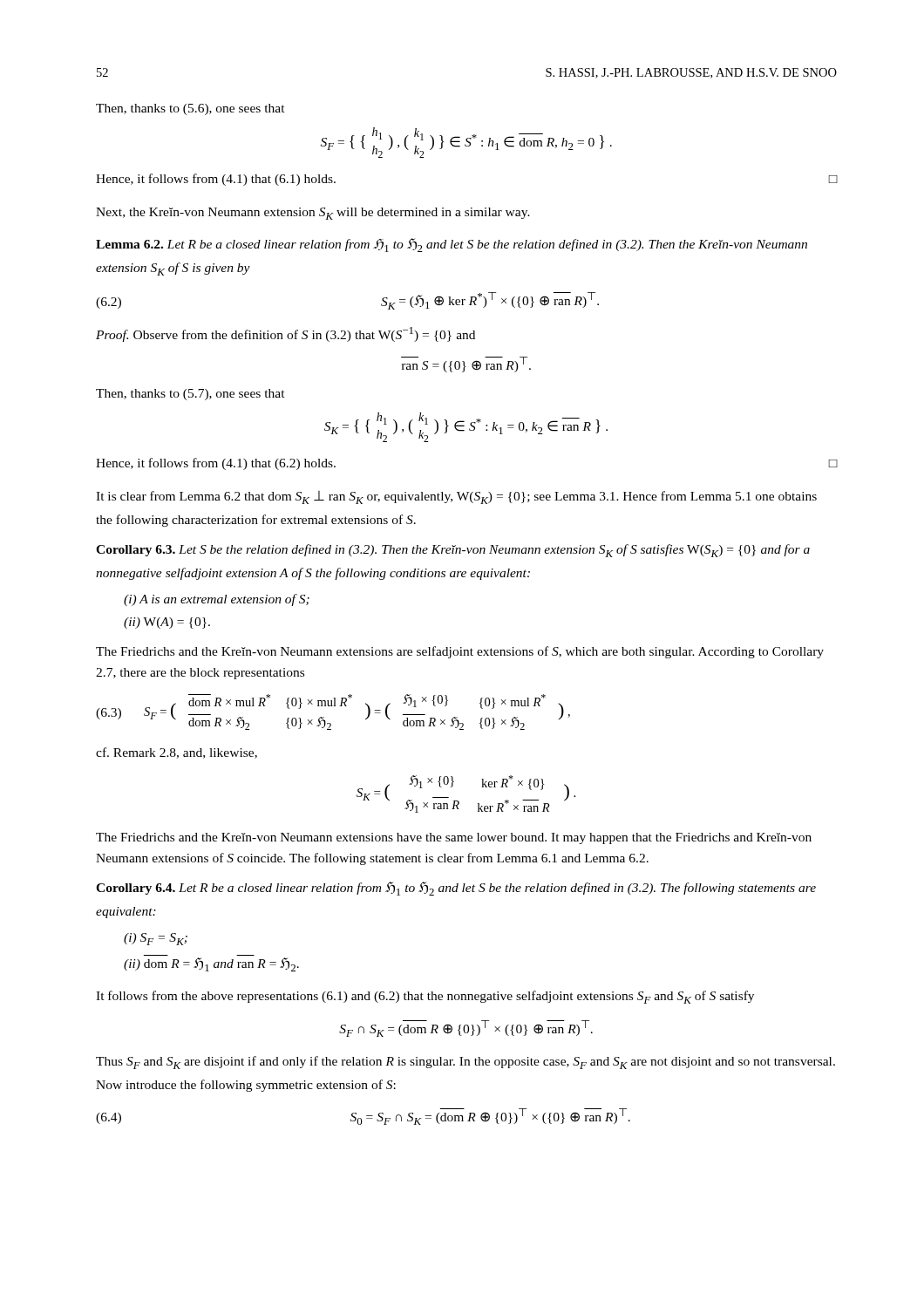Image resolution: width=924 pixels, height=1308 pixels.
Task: Find "(i) SF = SK;" on this page
Action: tap(156, 939)
